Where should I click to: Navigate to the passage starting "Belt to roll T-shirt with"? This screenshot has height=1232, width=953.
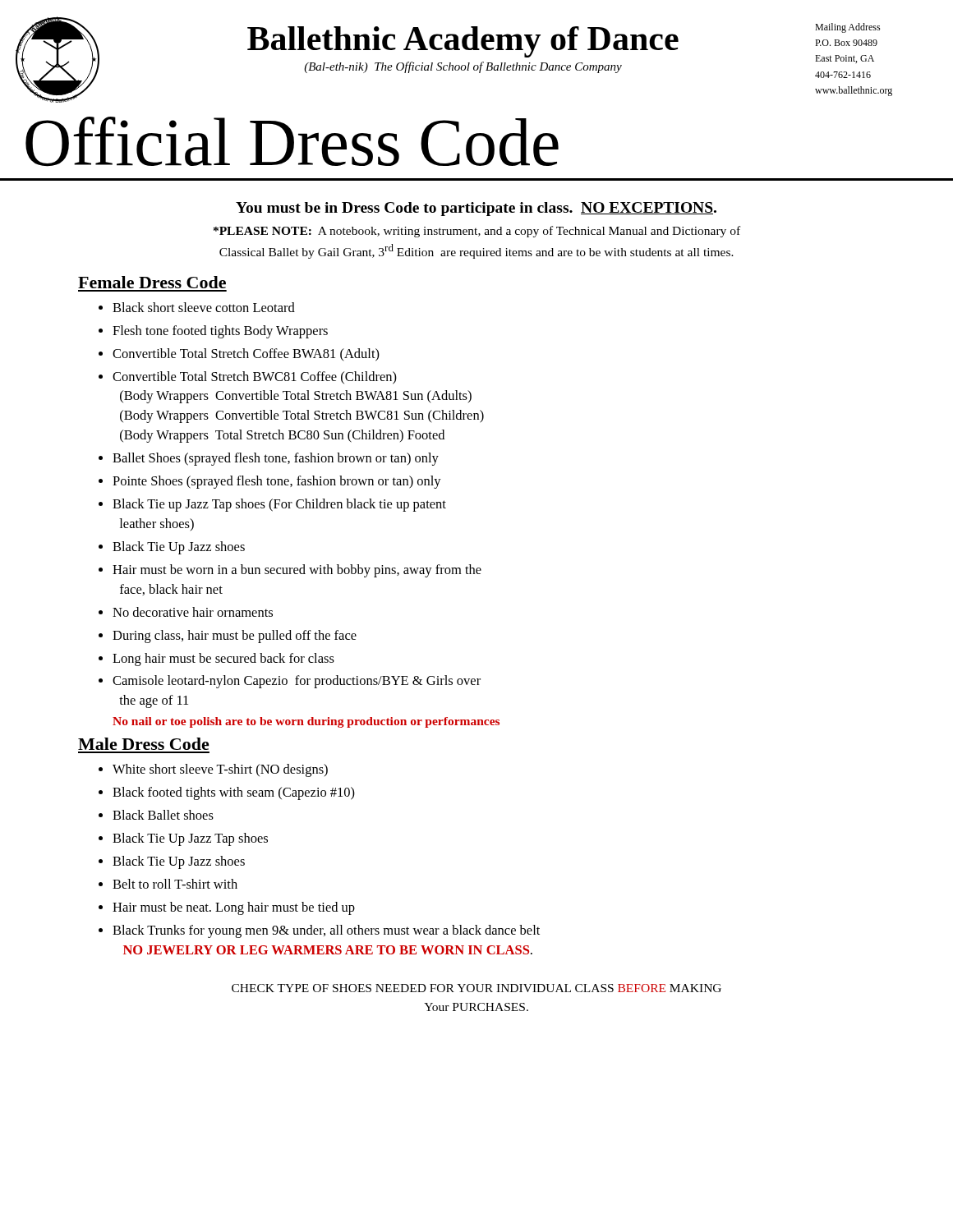175,884
